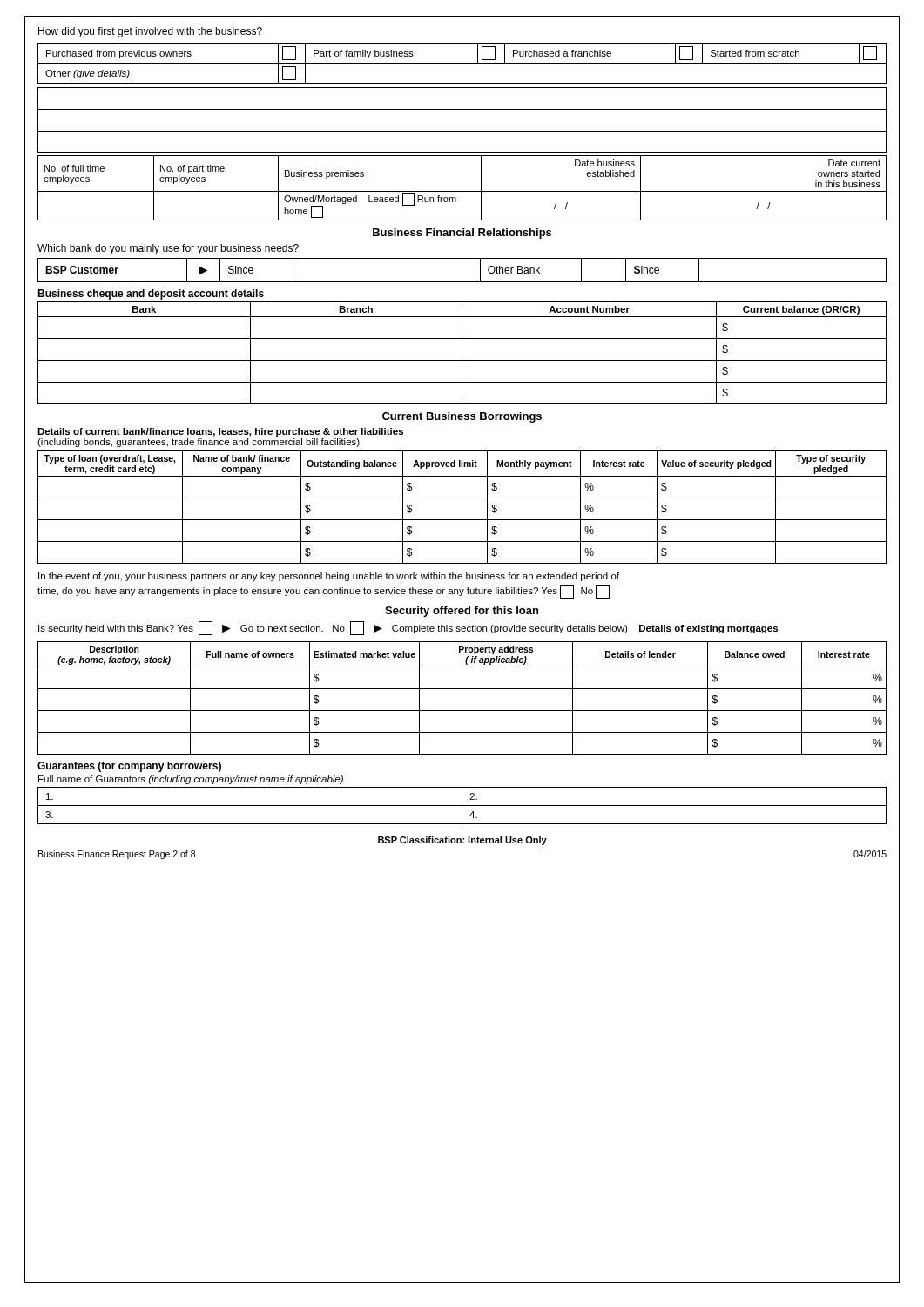Find the text block that says "In the event"
Viewport: 924px width, 1307px height.
pos(328,585)
